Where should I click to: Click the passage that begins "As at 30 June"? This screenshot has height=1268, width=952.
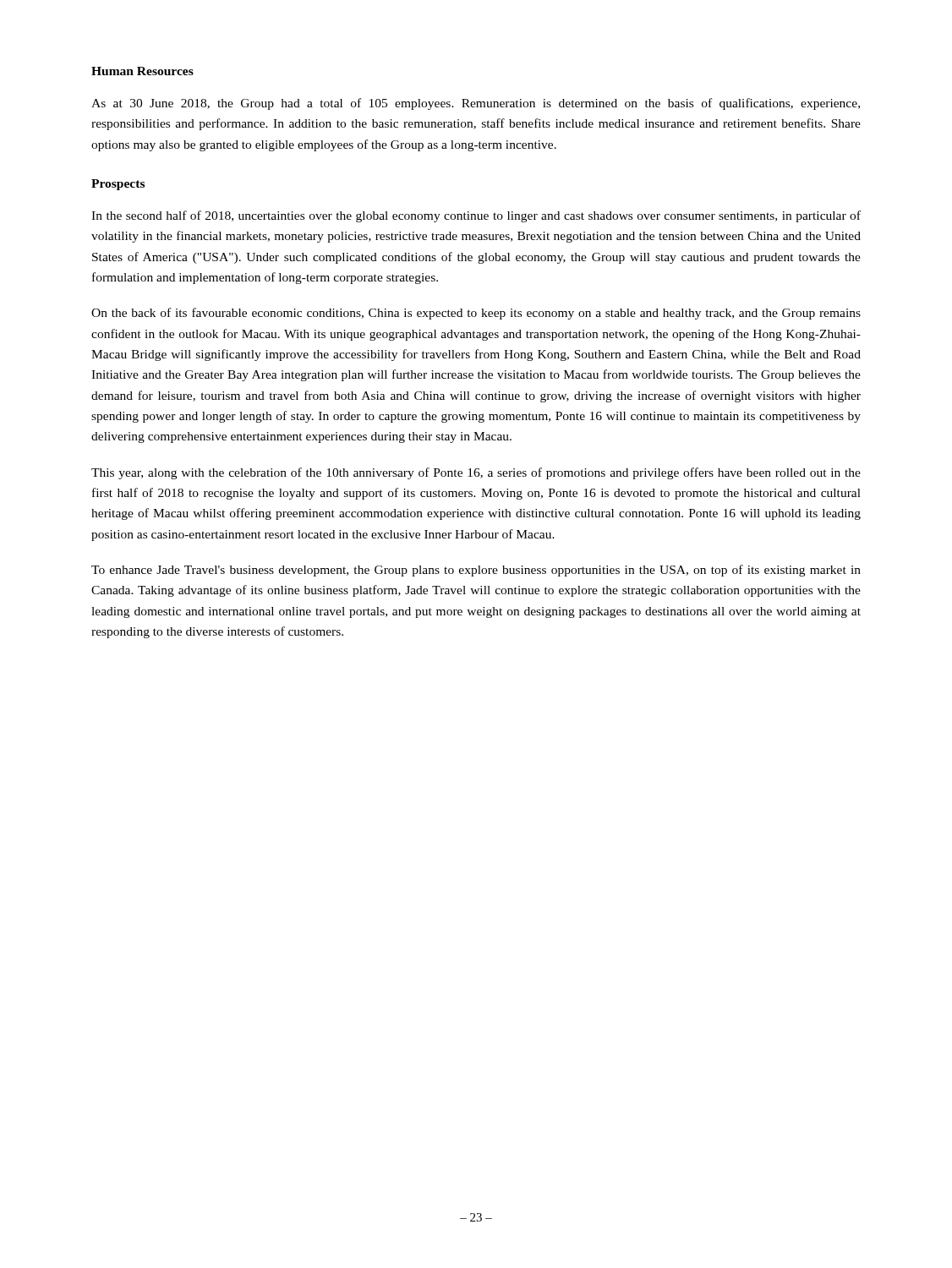[x=476, y=123]
